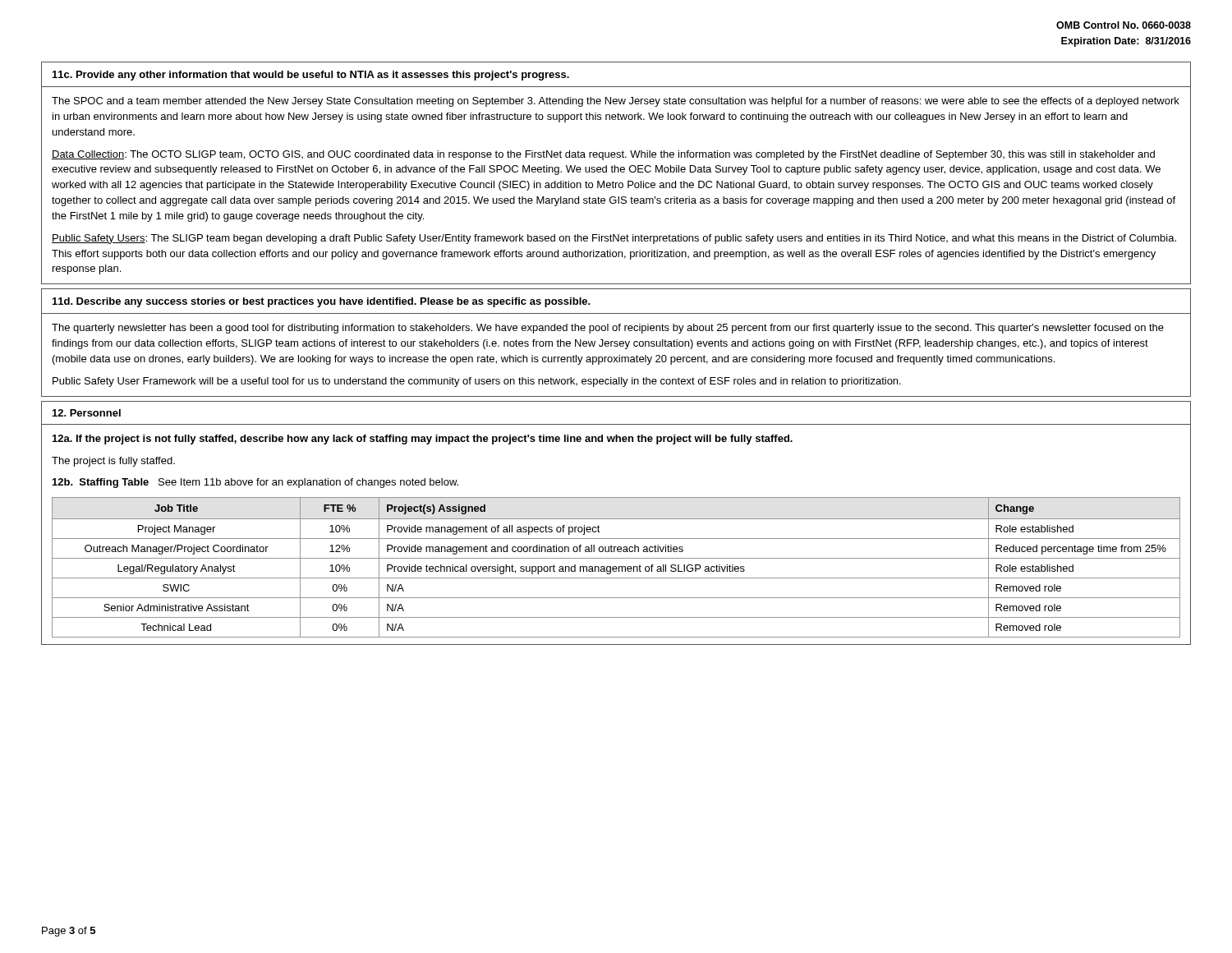The image size is (1232, 953).
Task: Click on the region starting "12a. If the project is not fully"
Action: pyautogui.click(x=423, y=440)
